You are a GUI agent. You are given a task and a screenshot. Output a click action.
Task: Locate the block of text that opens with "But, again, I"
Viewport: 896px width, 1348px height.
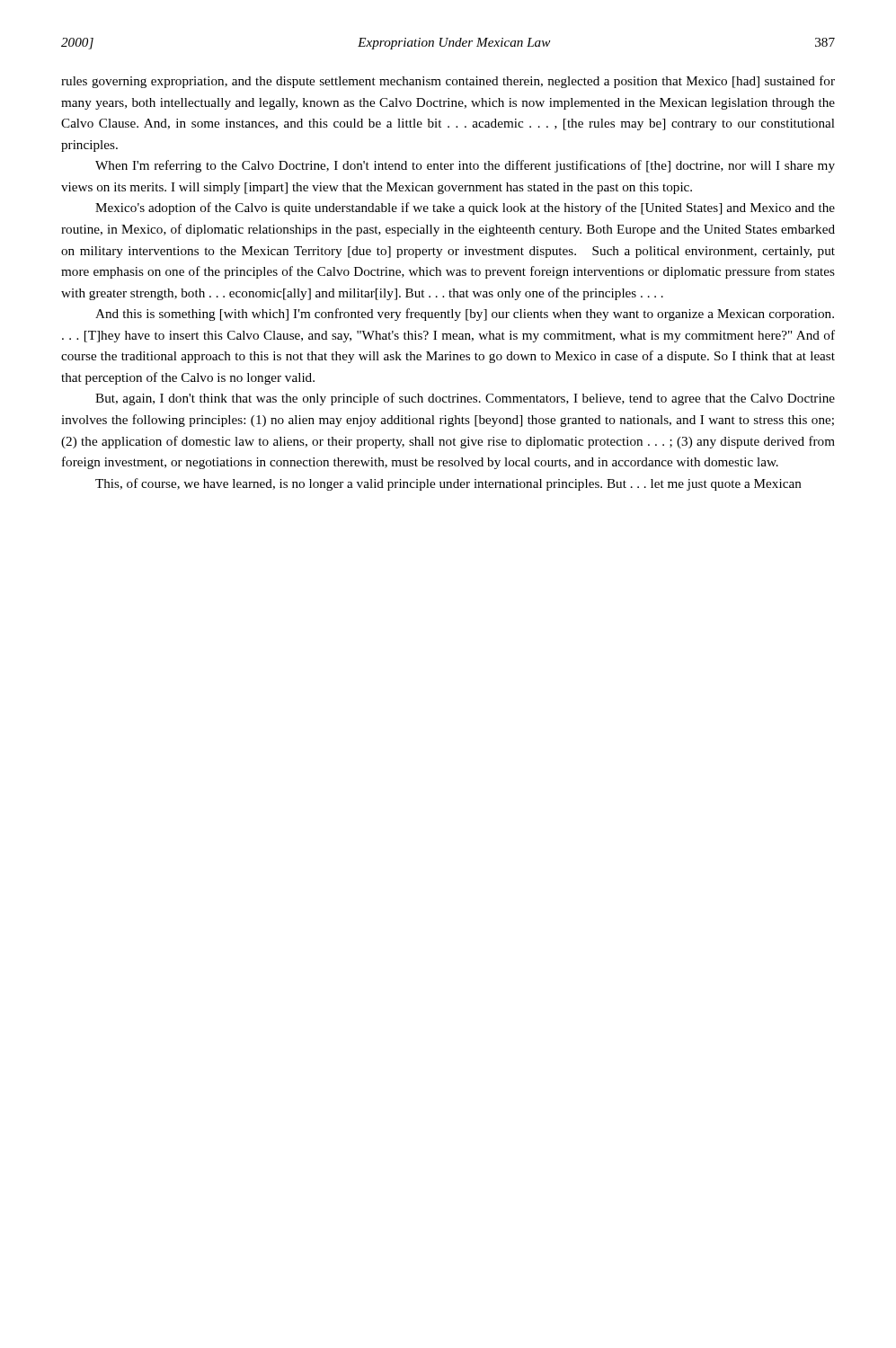448,430
